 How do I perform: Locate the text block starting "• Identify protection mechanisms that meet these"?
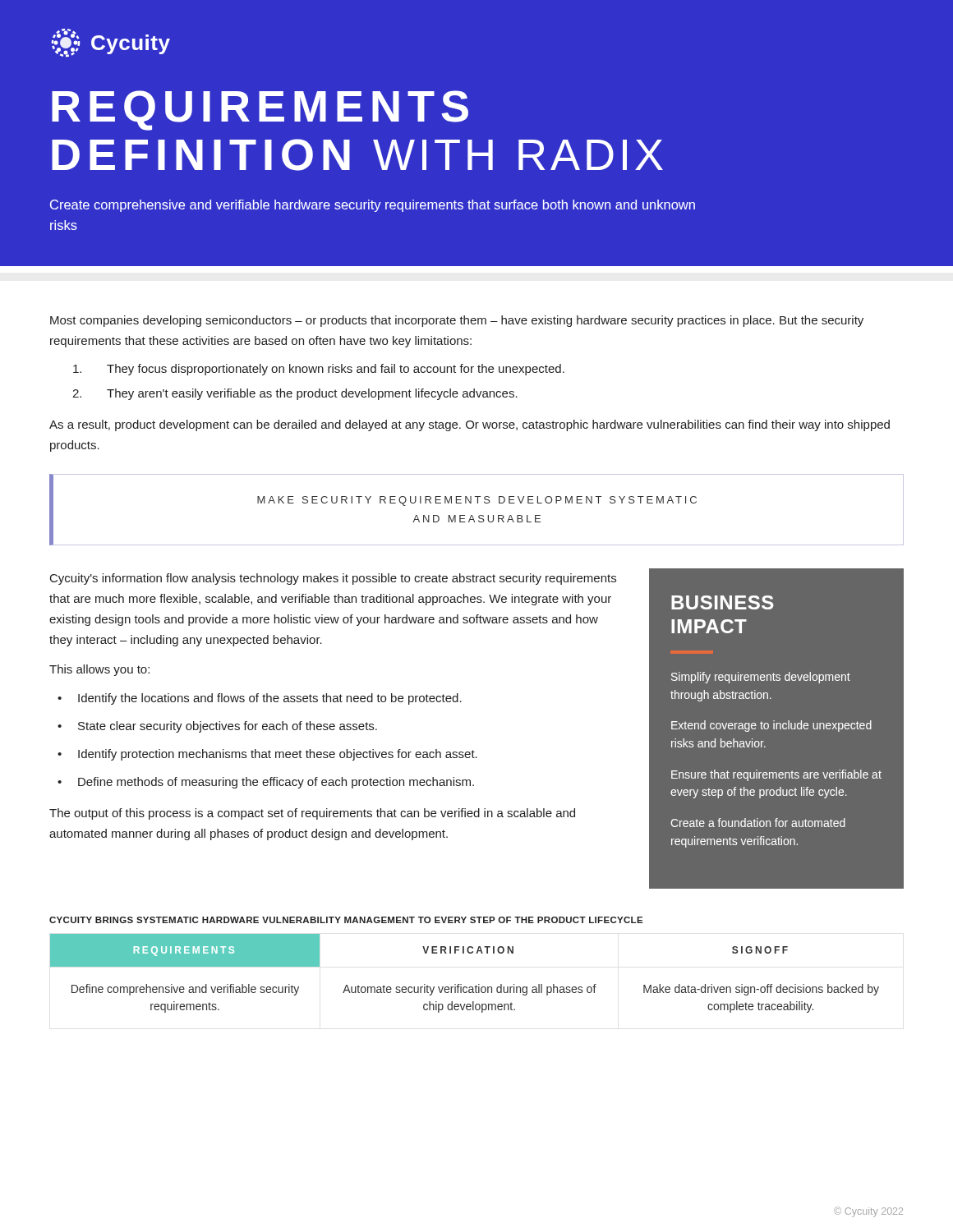tap(264, 754)
